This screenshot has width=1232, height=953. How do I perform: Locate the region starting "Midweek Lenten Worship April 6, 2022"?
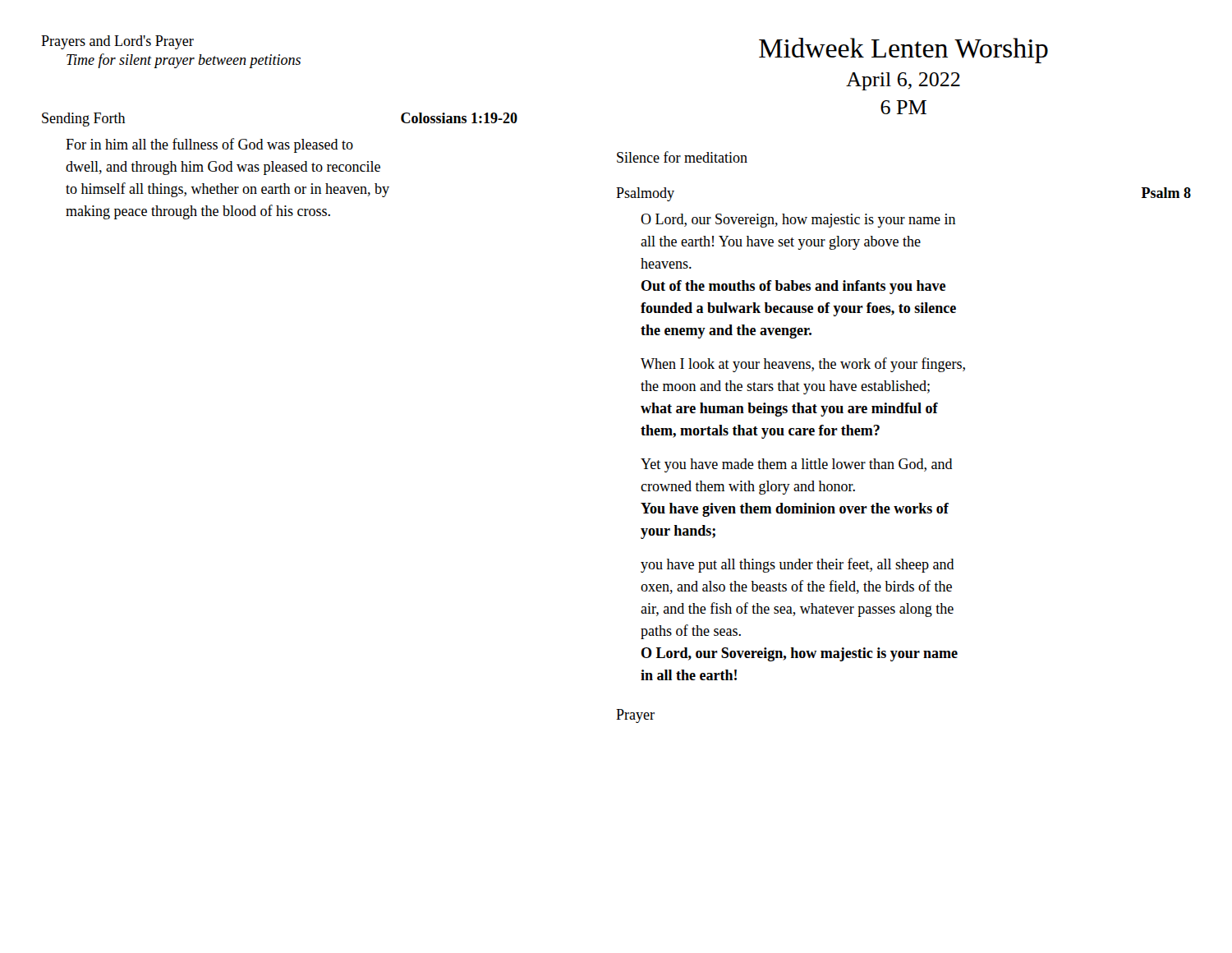click(903, 76)
